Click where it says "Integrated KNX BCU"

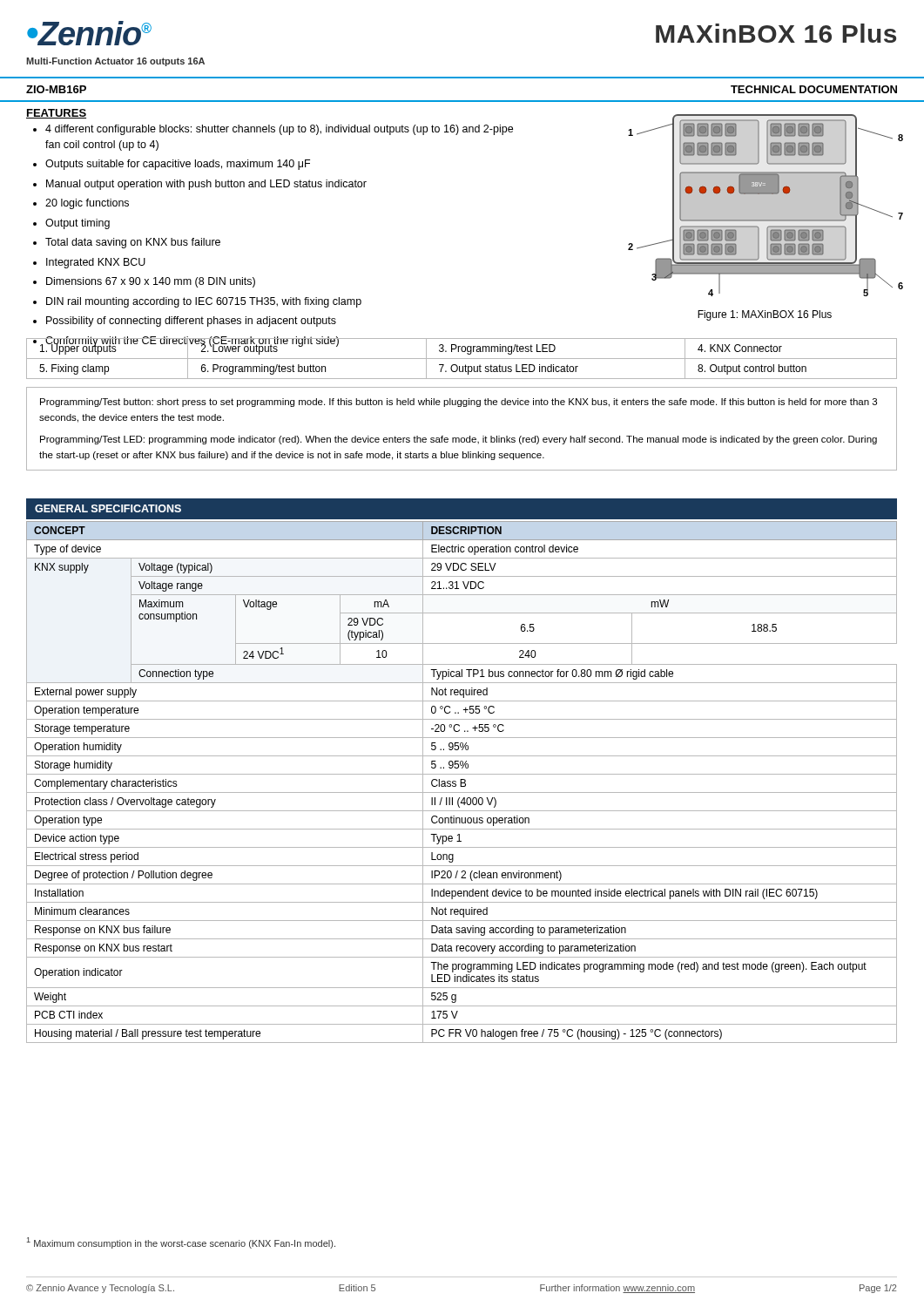point(95,262)
